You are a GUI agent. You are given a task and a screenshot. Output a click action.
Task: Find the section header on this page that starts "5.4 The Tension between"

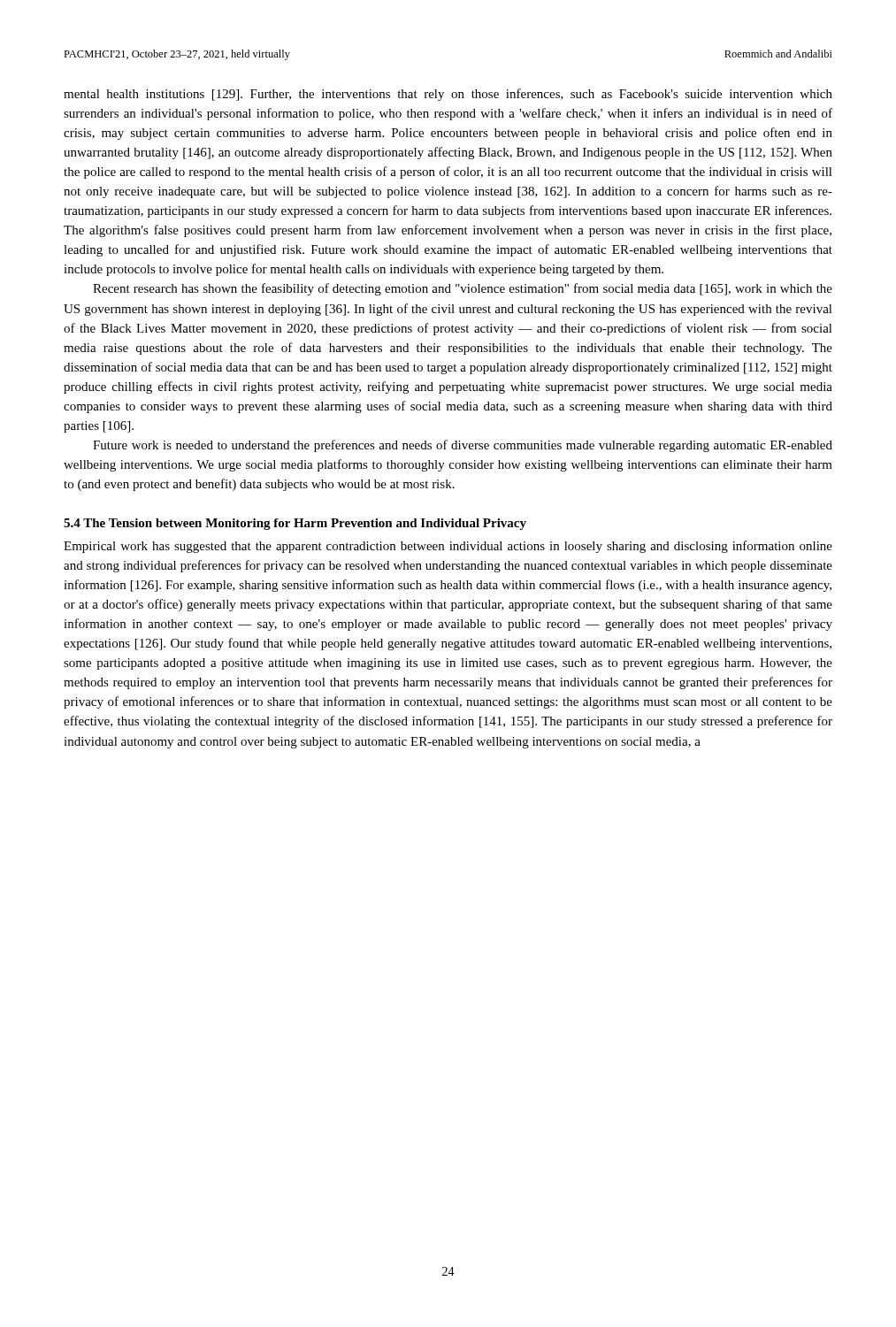coord(295,523)
